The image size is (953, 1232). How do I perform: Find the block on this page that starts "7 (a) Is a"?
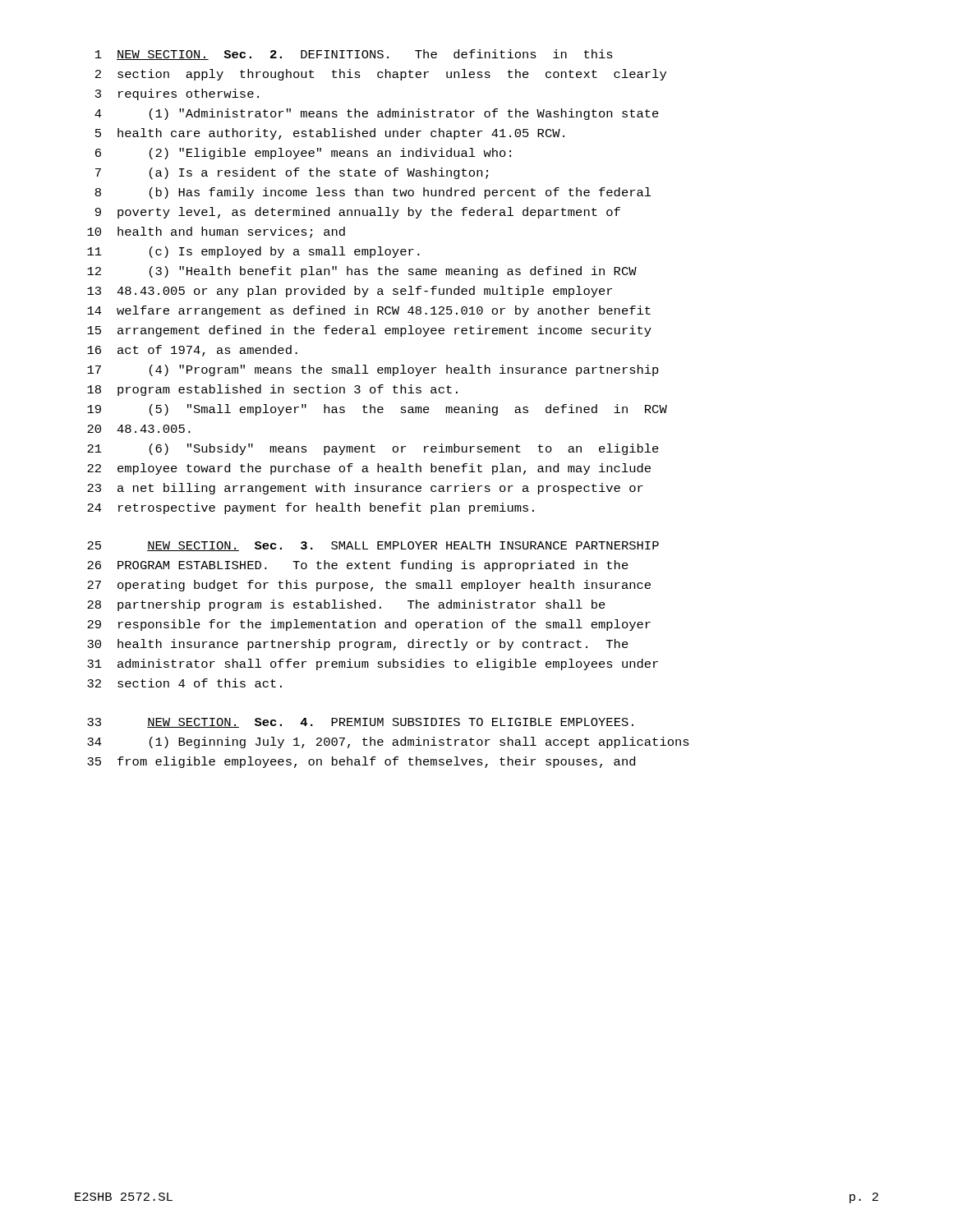point(476,173)
